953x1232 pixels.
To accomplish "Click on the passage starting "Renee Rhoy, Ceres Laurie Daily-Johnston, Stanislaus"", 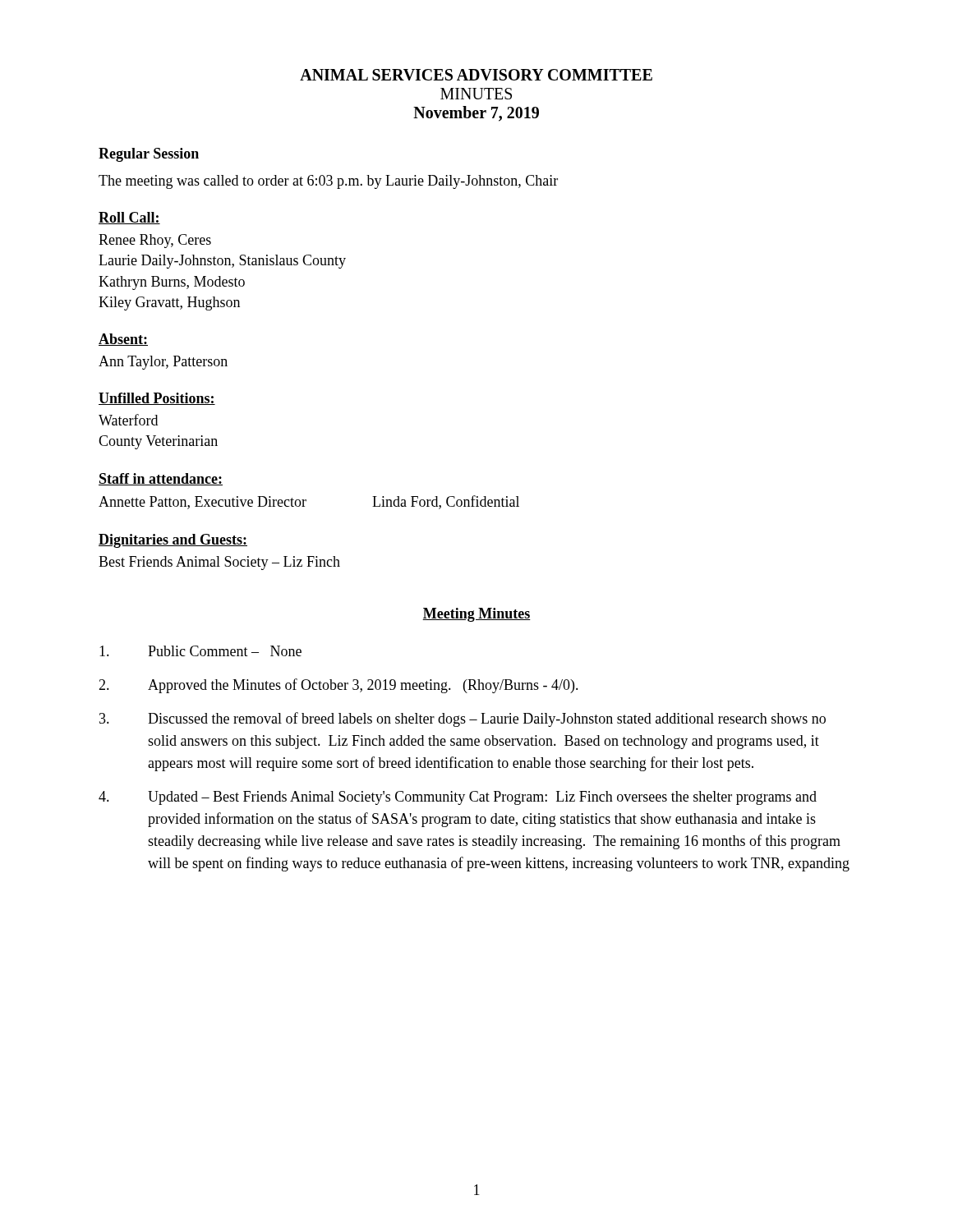I will point(222,271).
